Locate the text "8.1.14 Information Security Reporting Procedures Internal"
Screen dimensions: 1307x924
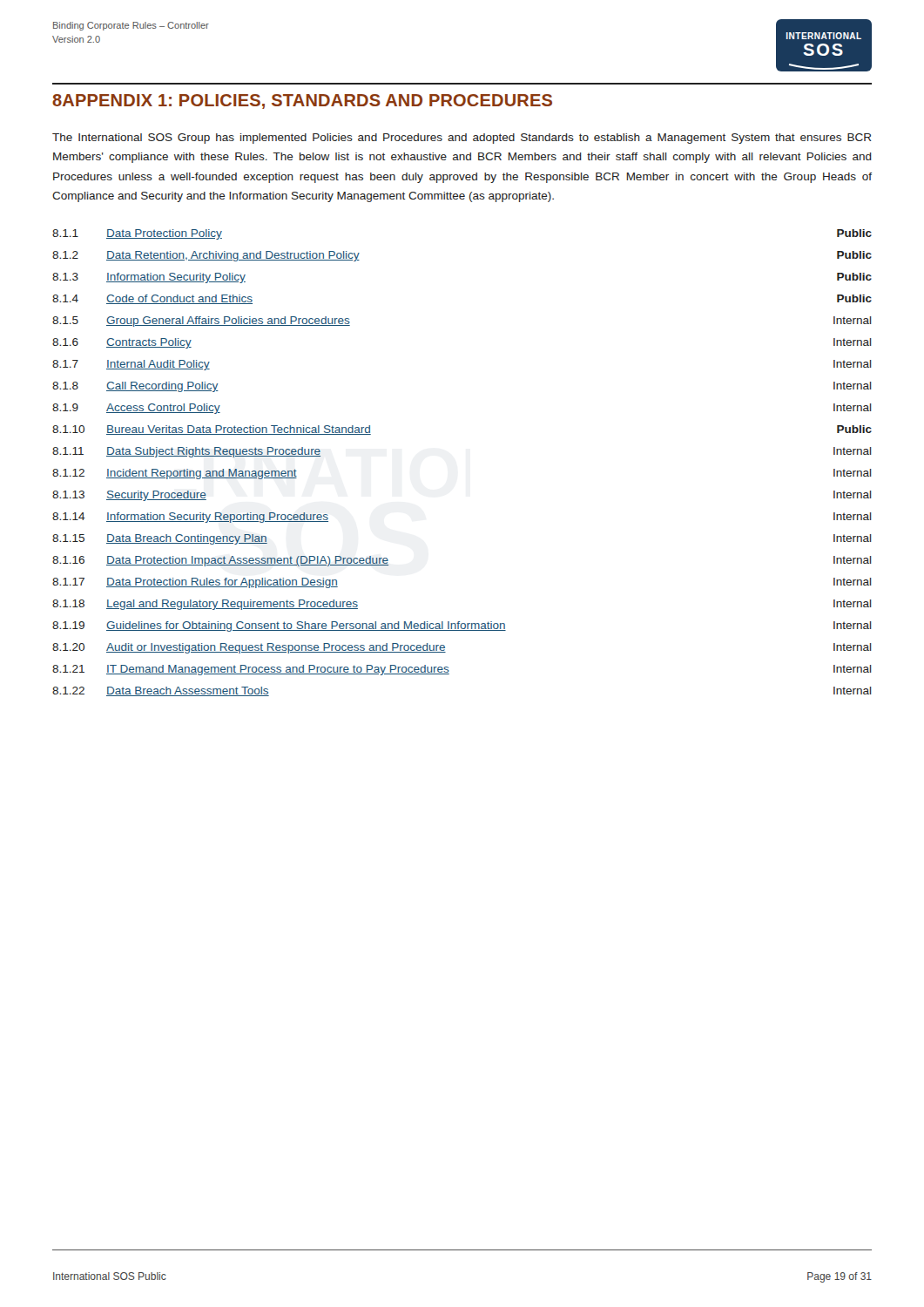point(66,517)
